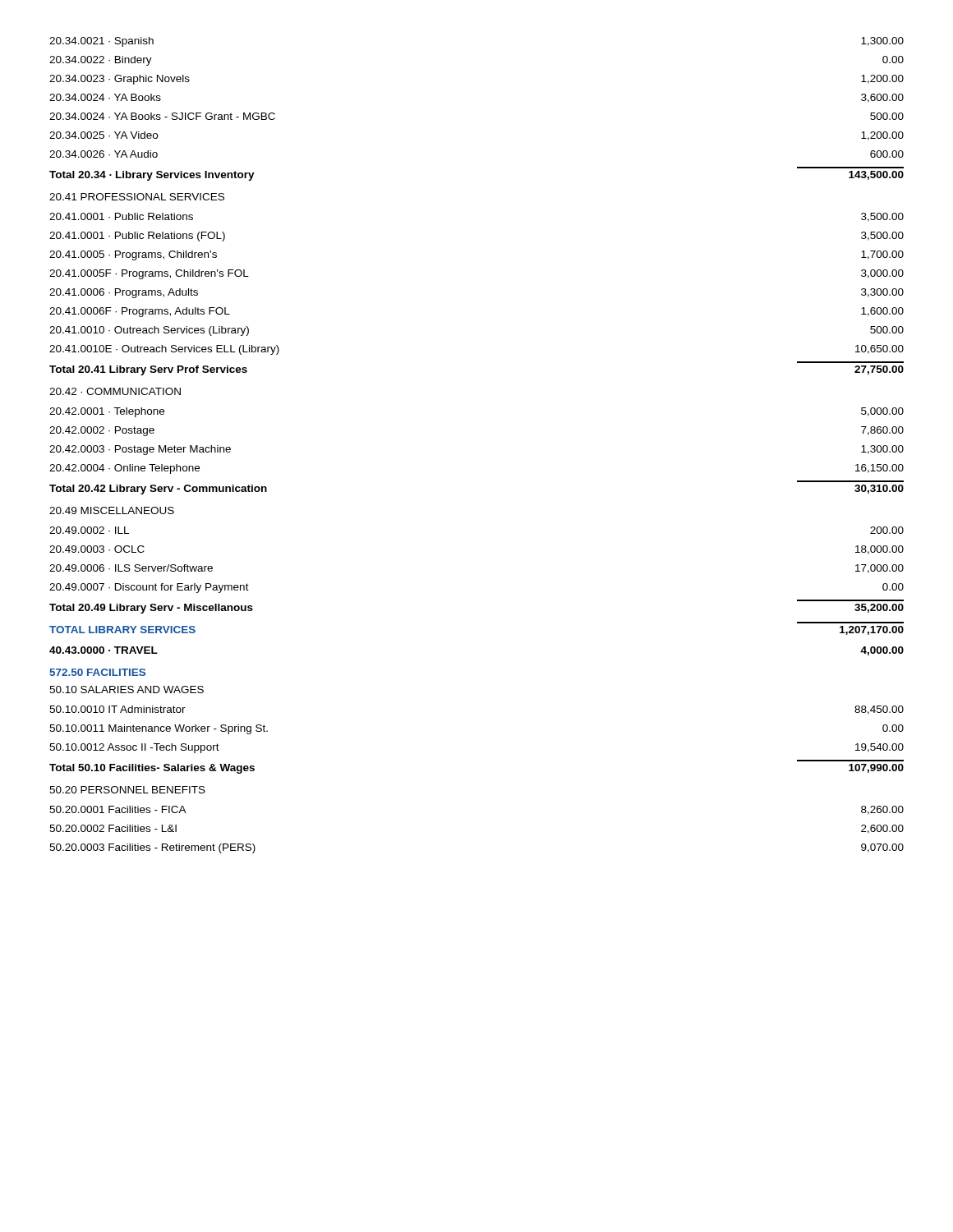Click on the block starting "50.20.0002 Facilities - L&I2,600.00"
This screenshot has width=953, height=1232.
111,828
